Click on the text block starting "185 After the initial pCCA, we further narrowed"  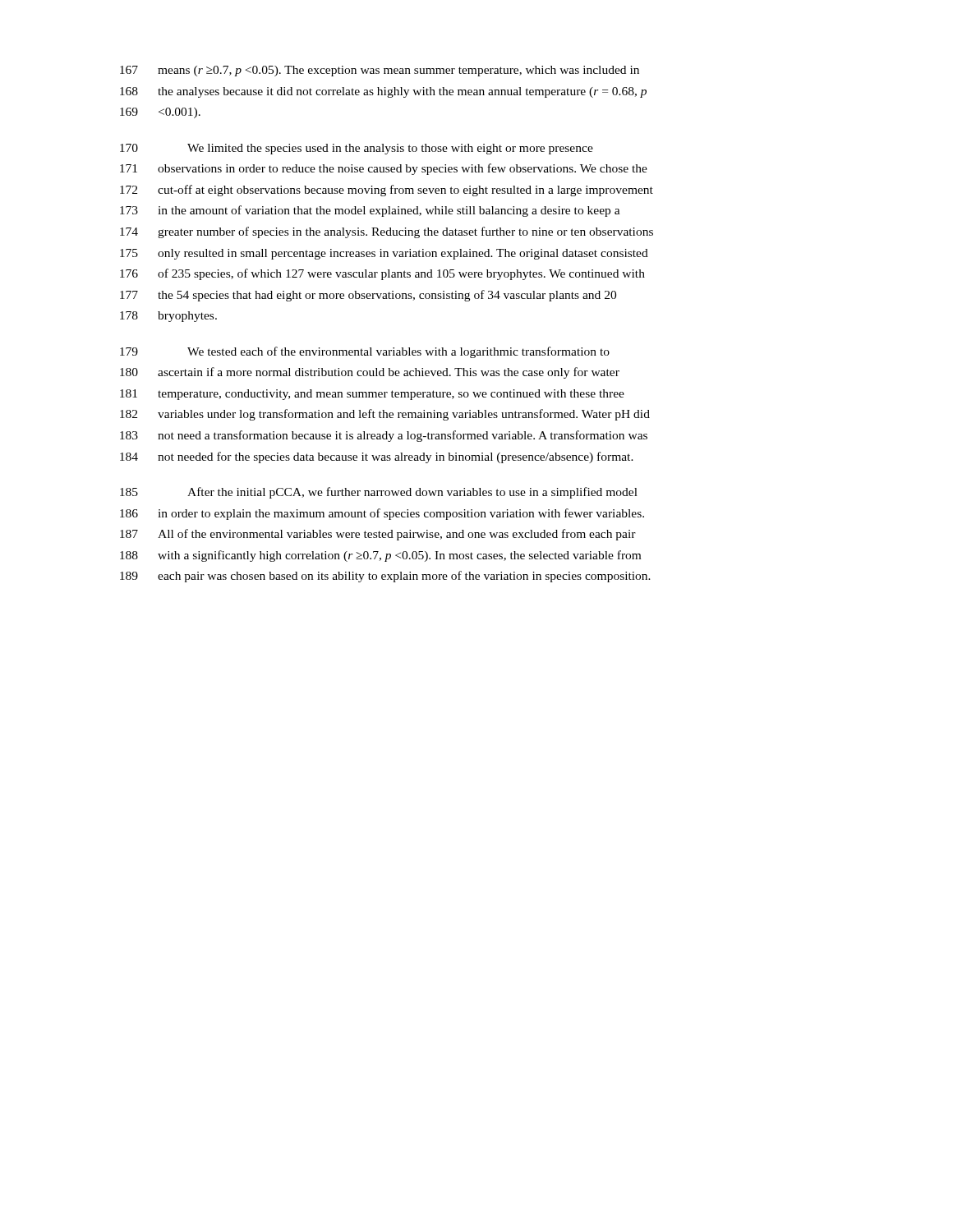click(x=476, y=534)
